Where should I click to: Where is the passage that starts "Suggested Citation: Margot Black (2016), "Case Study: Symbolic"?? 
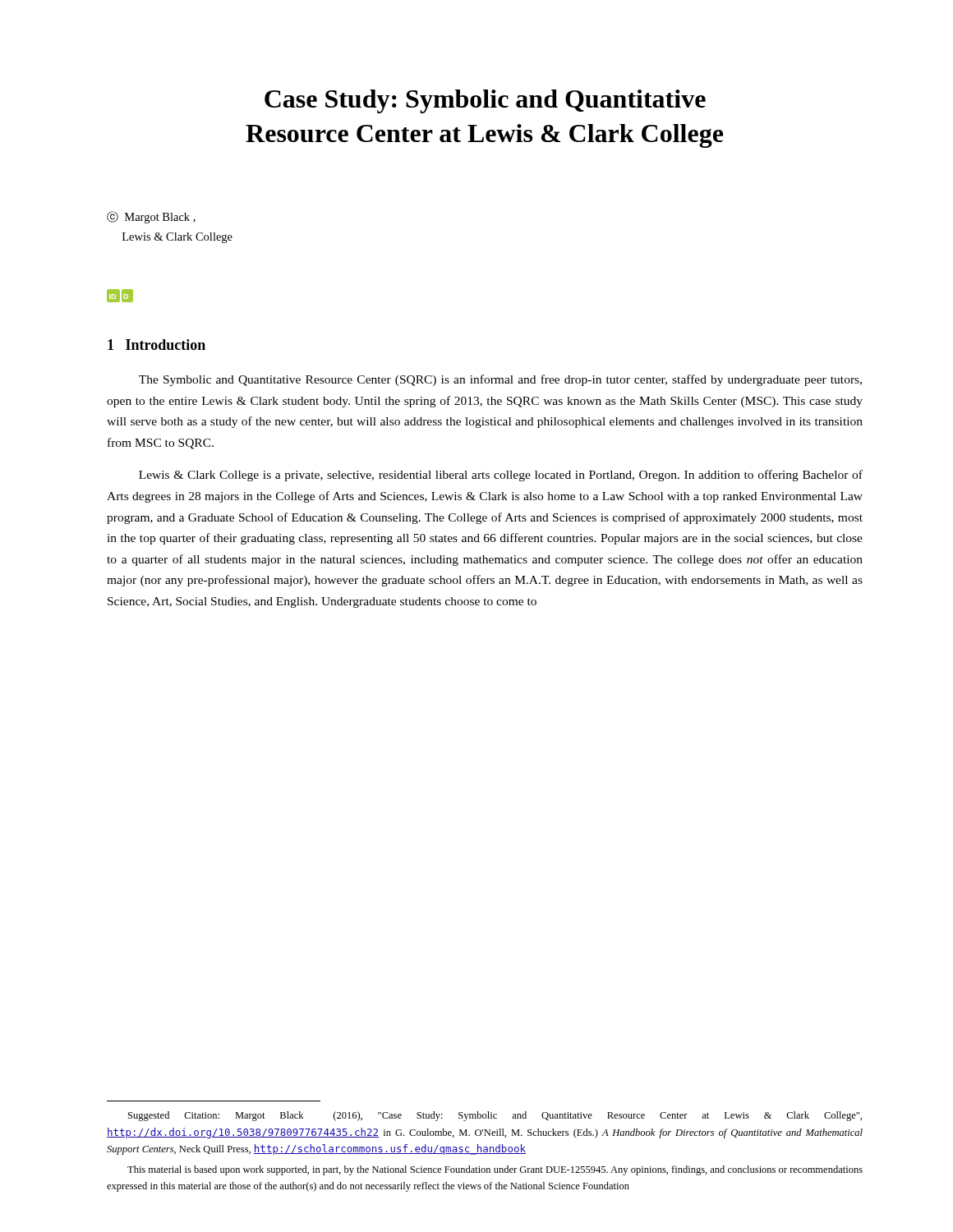pyautogui.click(x=485, y=1132)
